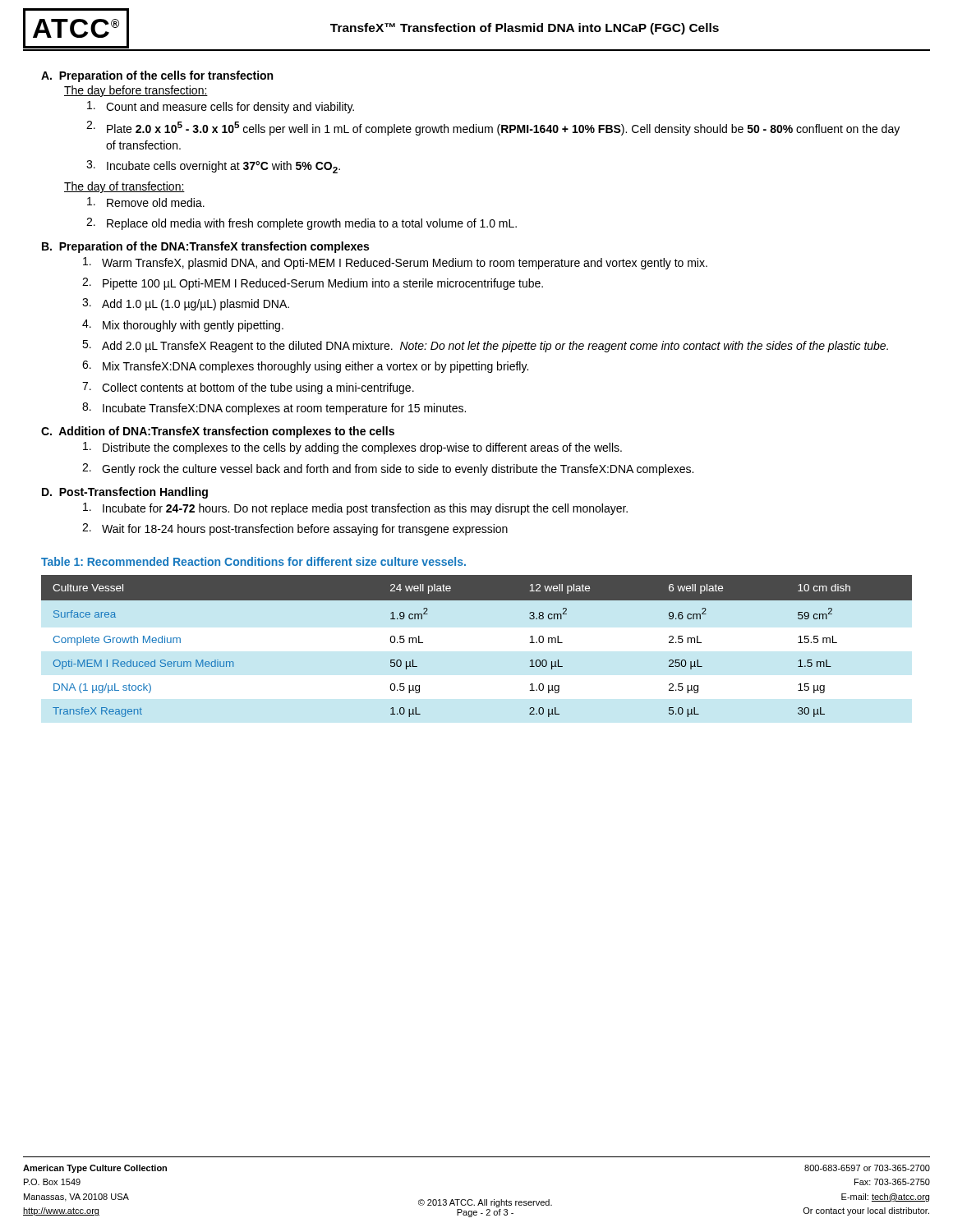Screen dimensions: 1232x953
Task: Navigate to the element starting "A. Preparation of the cells"
Action: [x=157, y=76]
